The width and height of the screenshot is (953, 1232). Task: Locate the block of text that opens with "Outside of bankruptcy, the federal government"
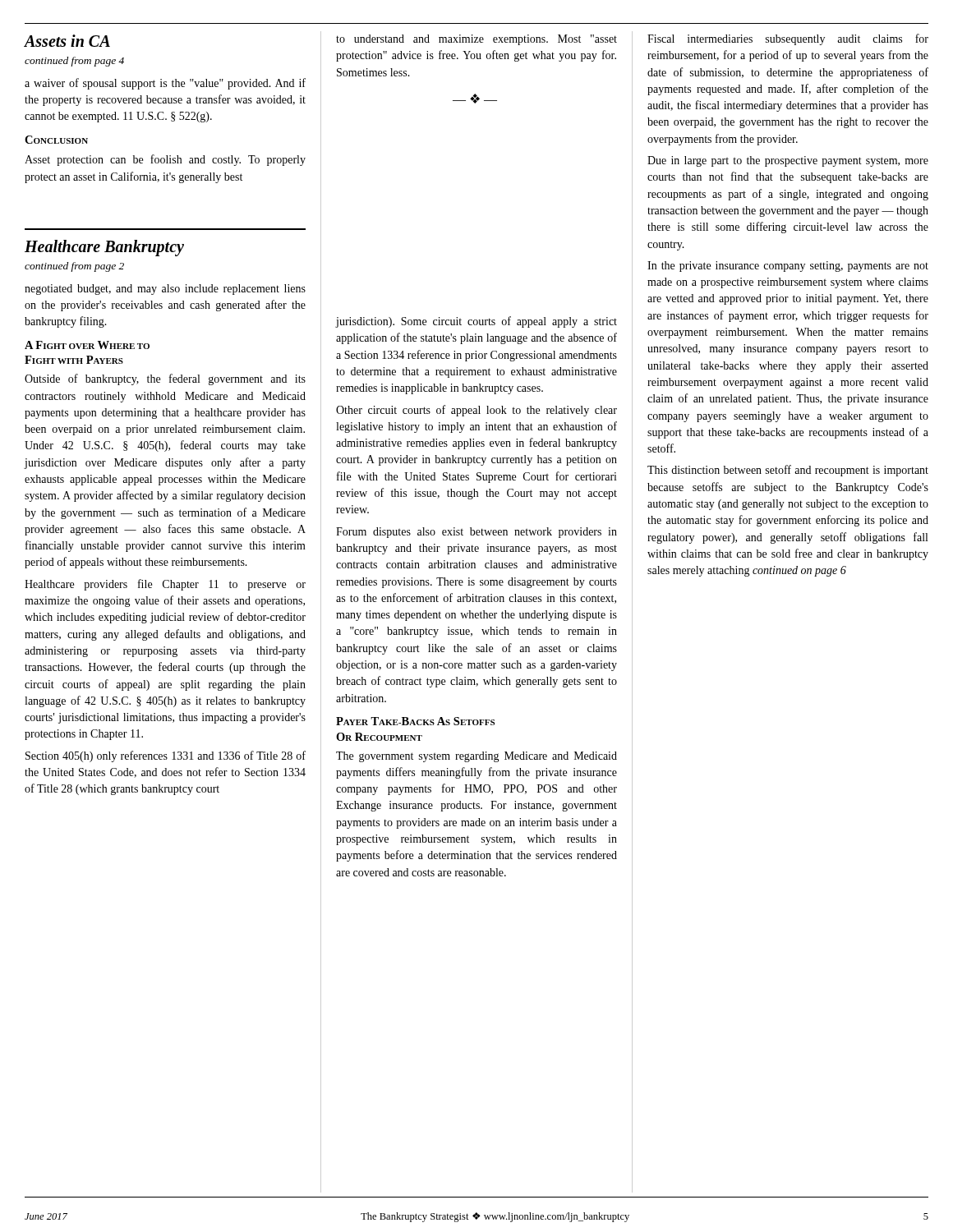coord(165,471)
